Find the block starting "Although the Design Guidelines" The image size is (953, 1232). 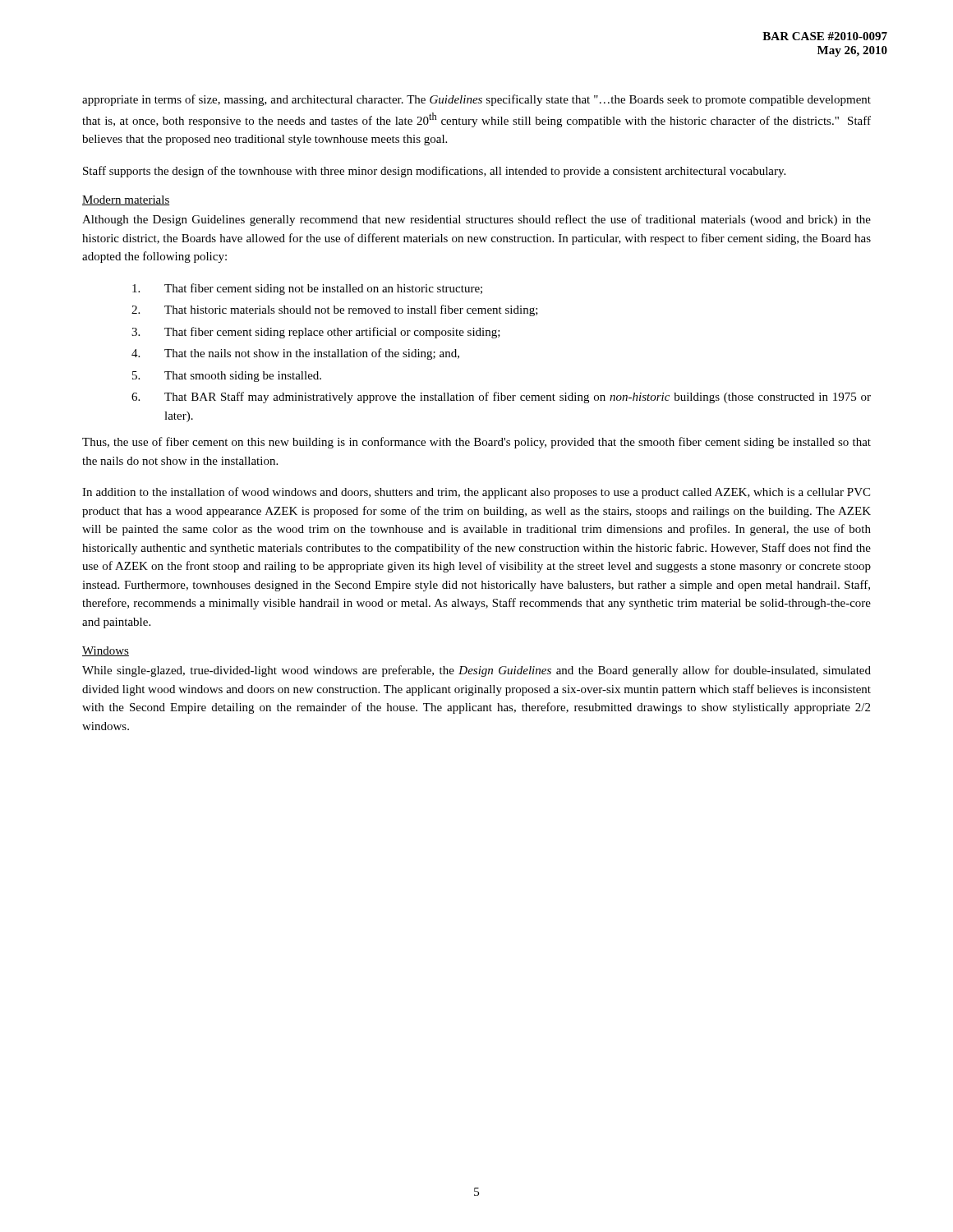pos(476,238)
